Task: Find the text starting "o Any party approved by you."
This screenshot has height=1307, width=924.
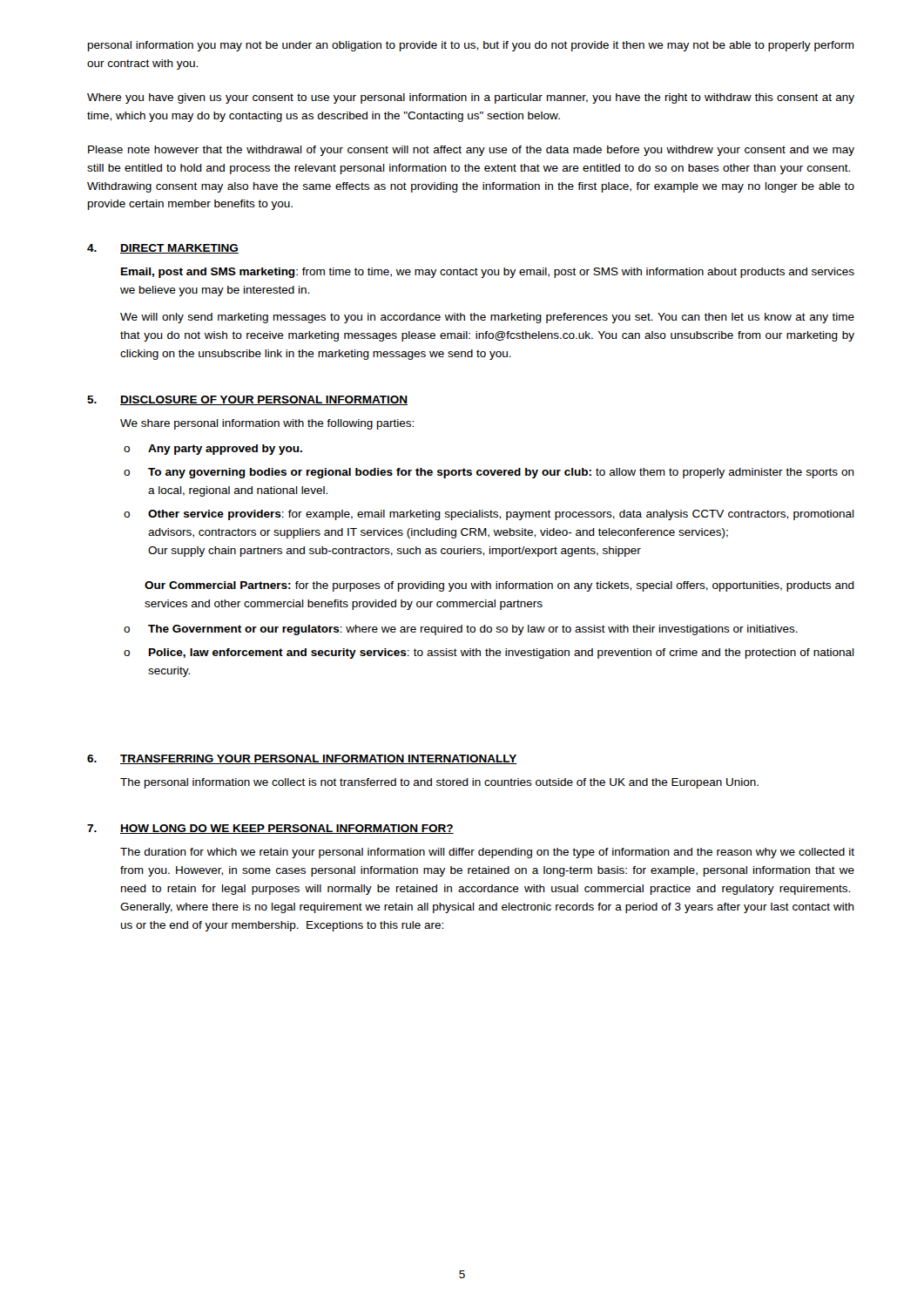Action: point(213,450)
